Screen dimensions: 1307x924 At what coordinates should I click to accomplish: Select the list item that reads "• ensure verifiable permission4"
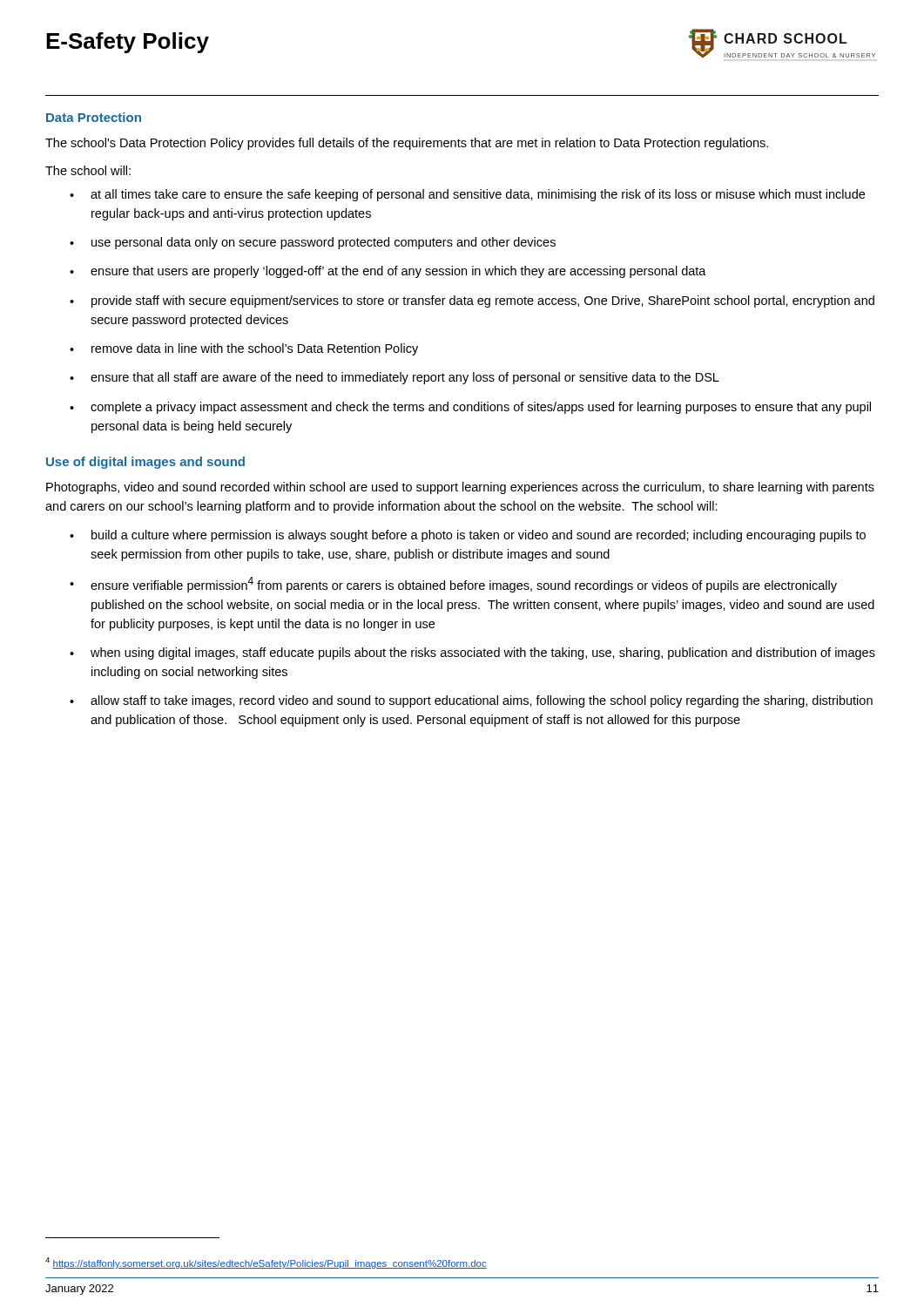click(474, 604)
